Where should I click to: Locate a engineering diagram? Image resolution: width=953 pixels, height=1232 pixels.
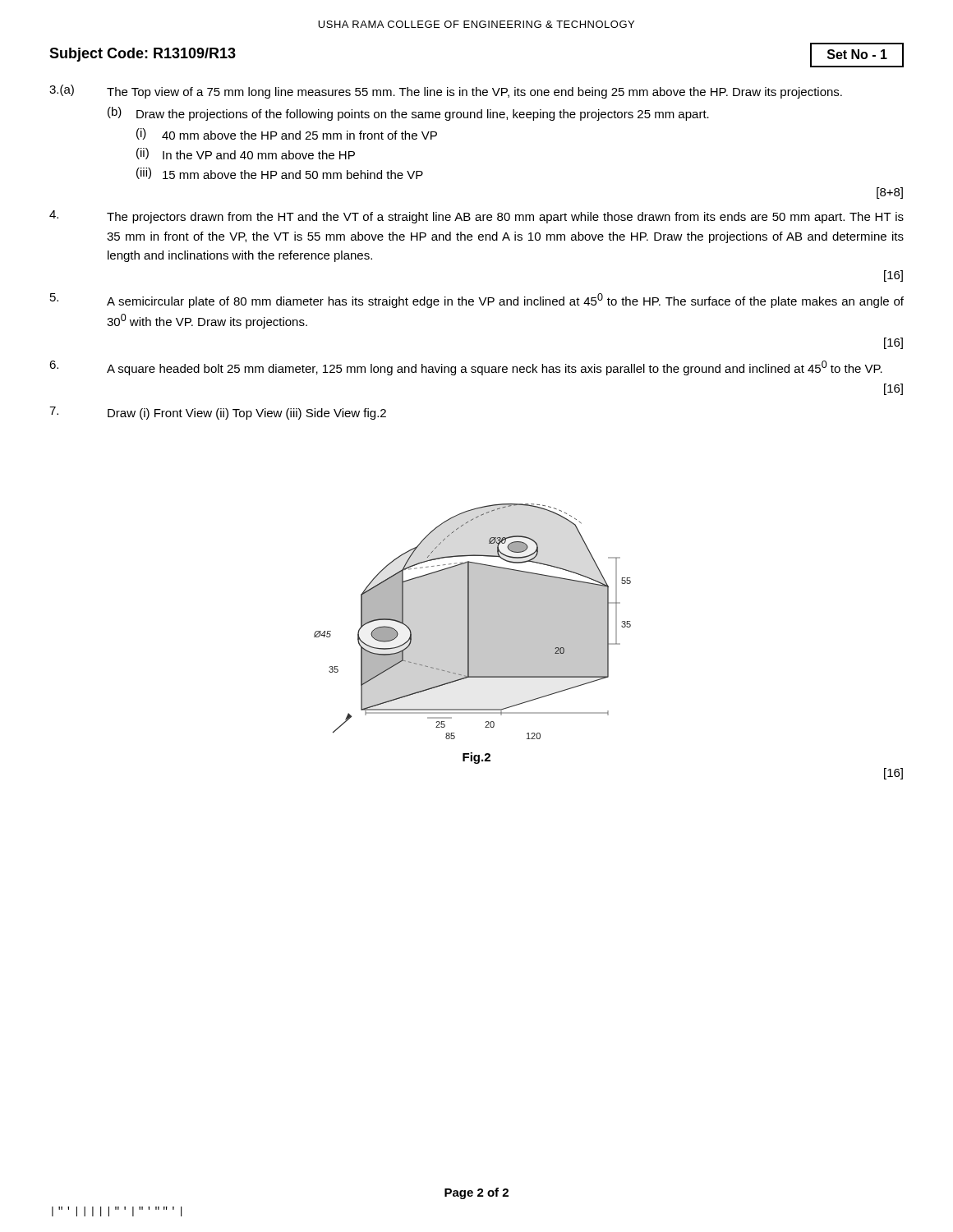[476, 588]
